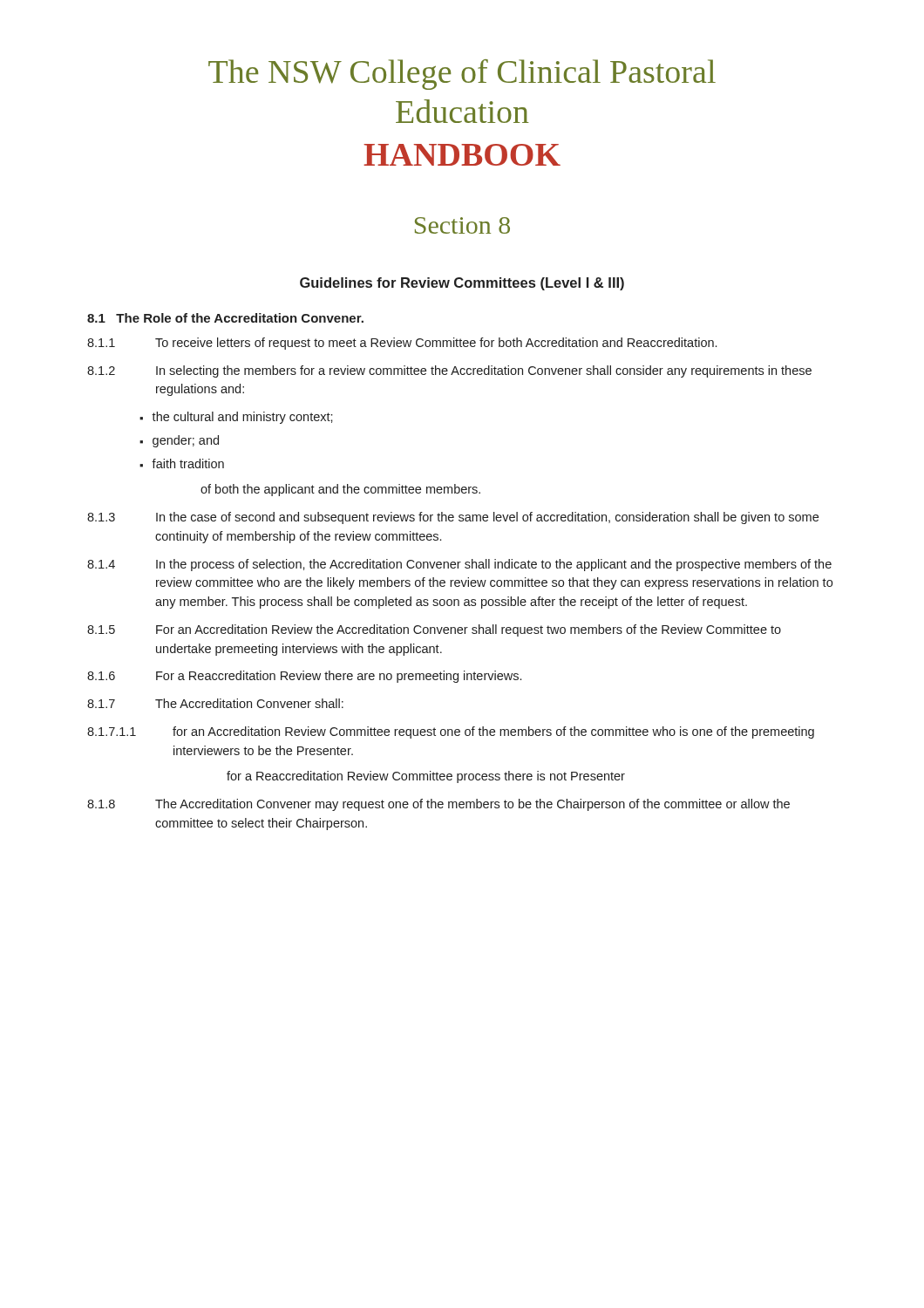Click the passage that begins "1 The Role"

(x=226, y=318)
